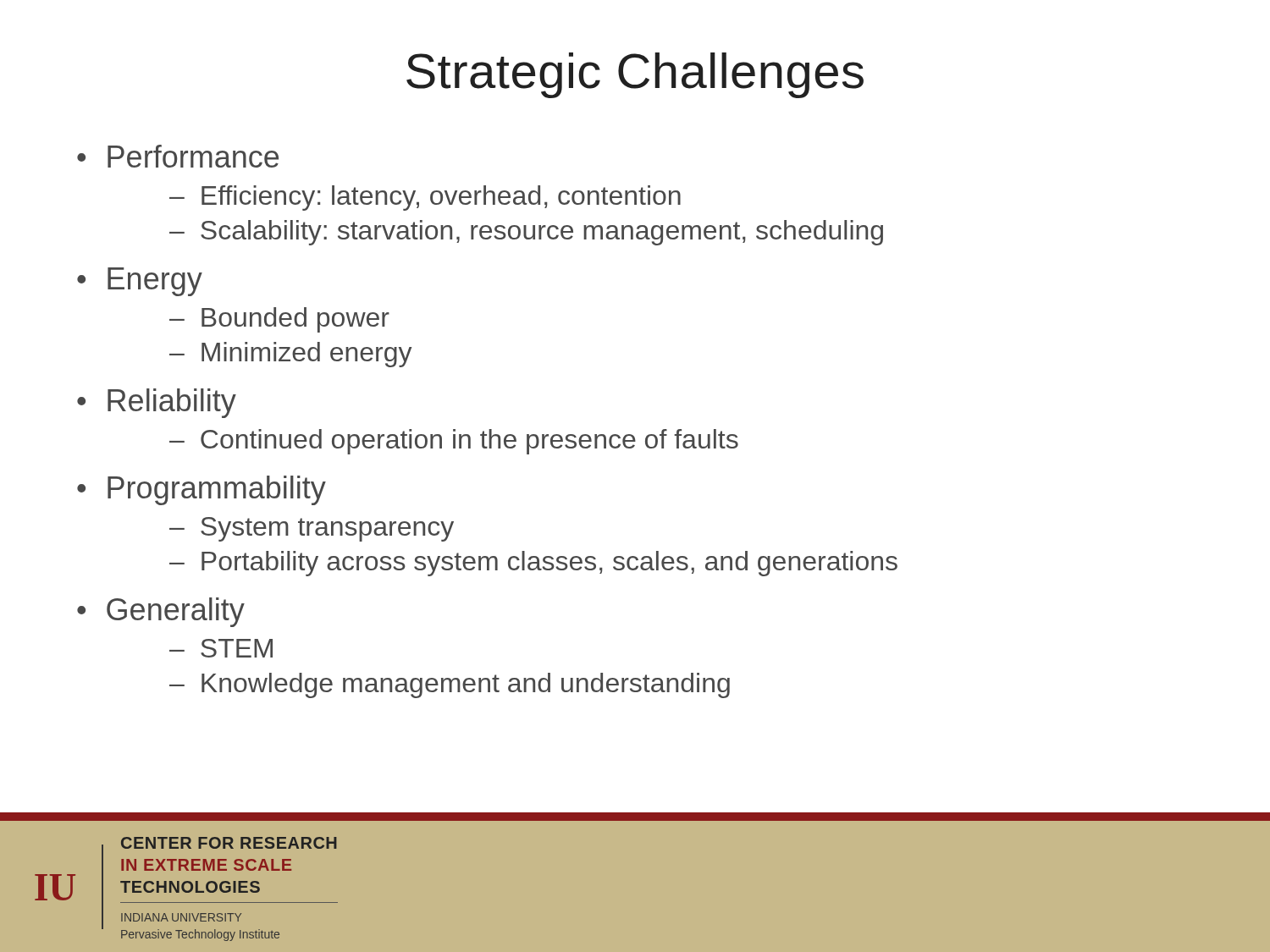Select the text starting "• Performance"

178,157
